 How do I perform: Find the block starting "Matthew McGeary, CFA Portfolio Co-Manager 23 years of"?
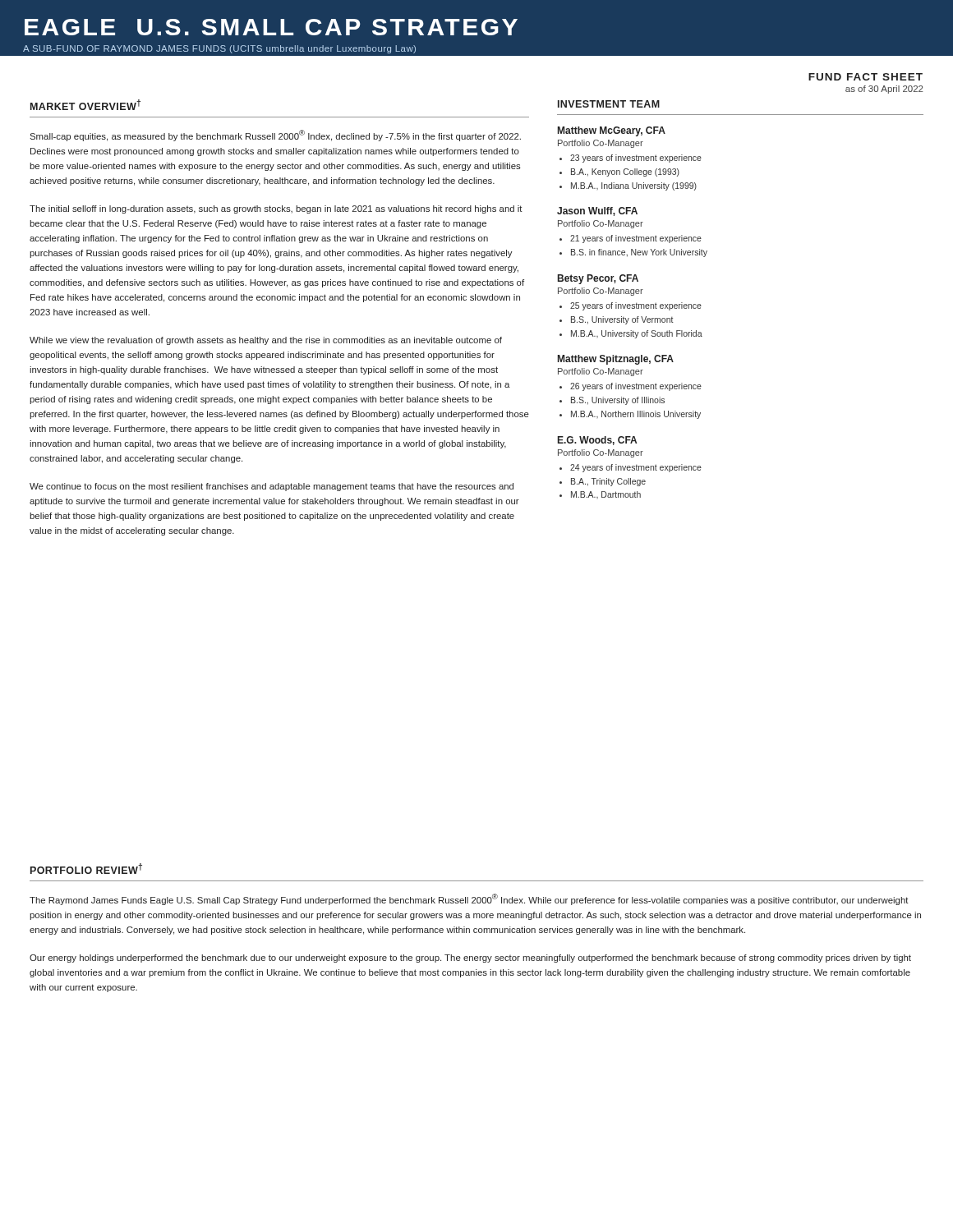point(612,131)
